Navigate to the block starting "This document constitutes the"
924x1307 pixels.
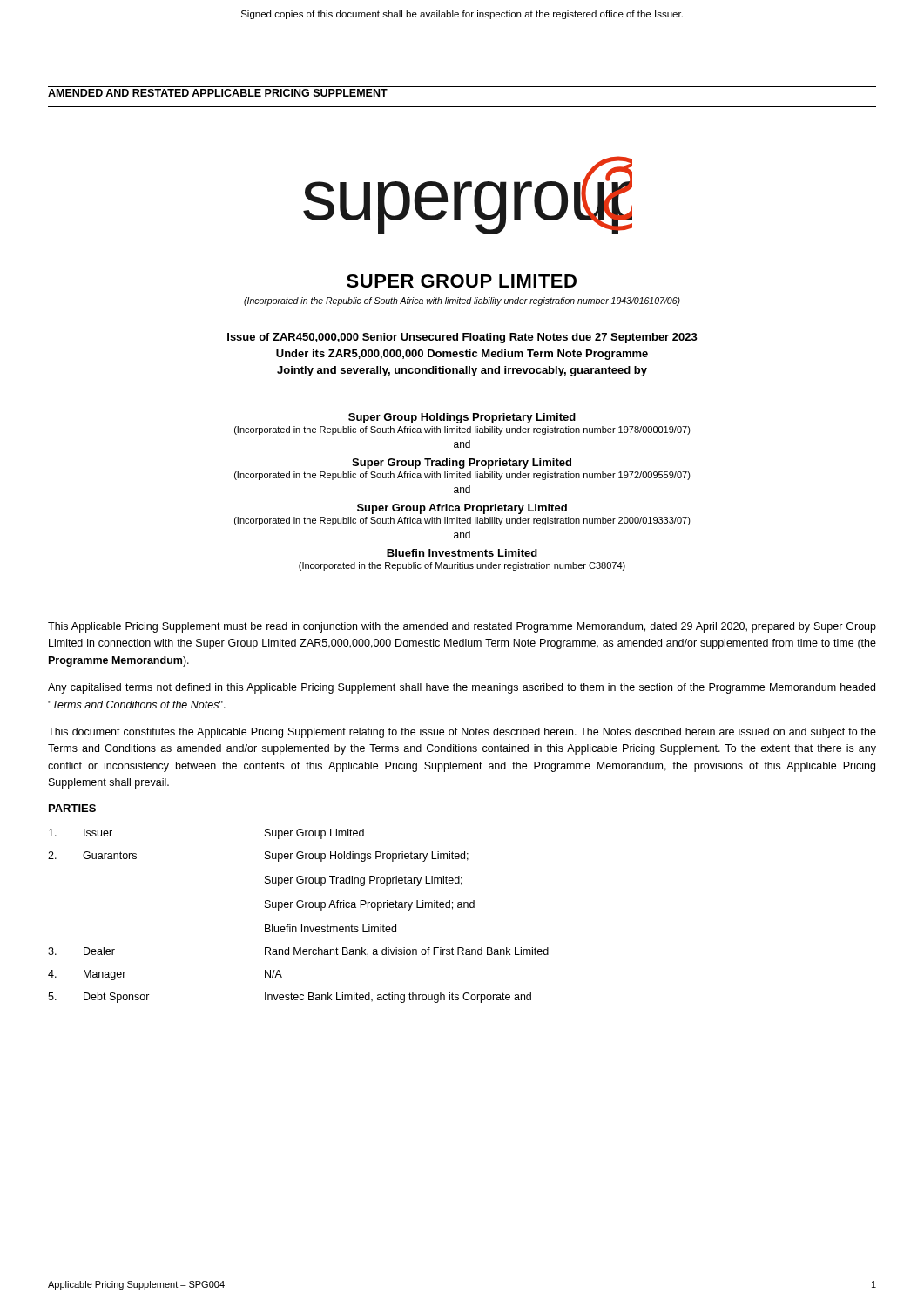[x=462, y=758]
